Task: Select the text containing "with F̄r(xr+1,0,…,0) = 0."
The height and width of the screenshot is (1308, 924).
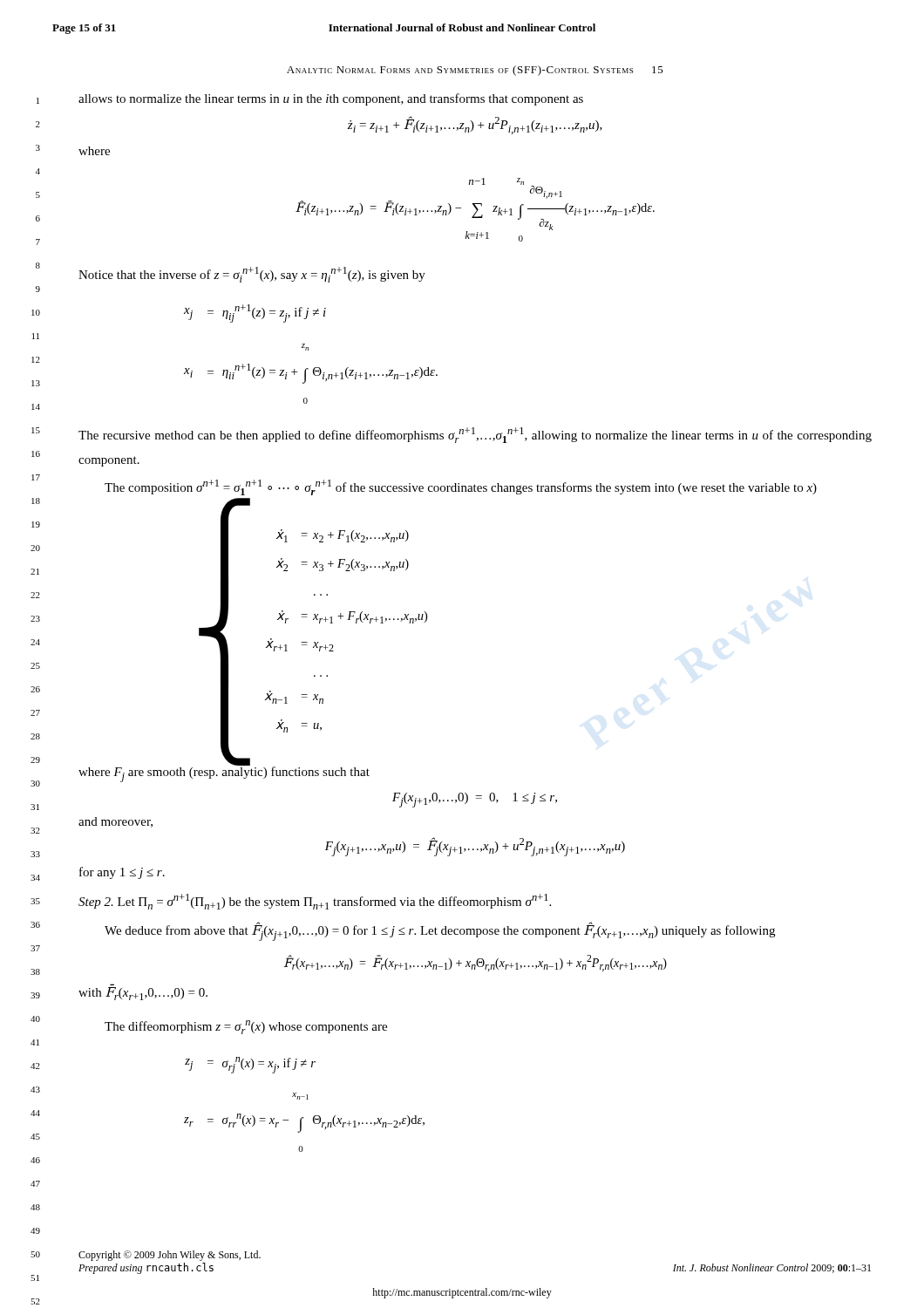Action: tap(143, 994)
